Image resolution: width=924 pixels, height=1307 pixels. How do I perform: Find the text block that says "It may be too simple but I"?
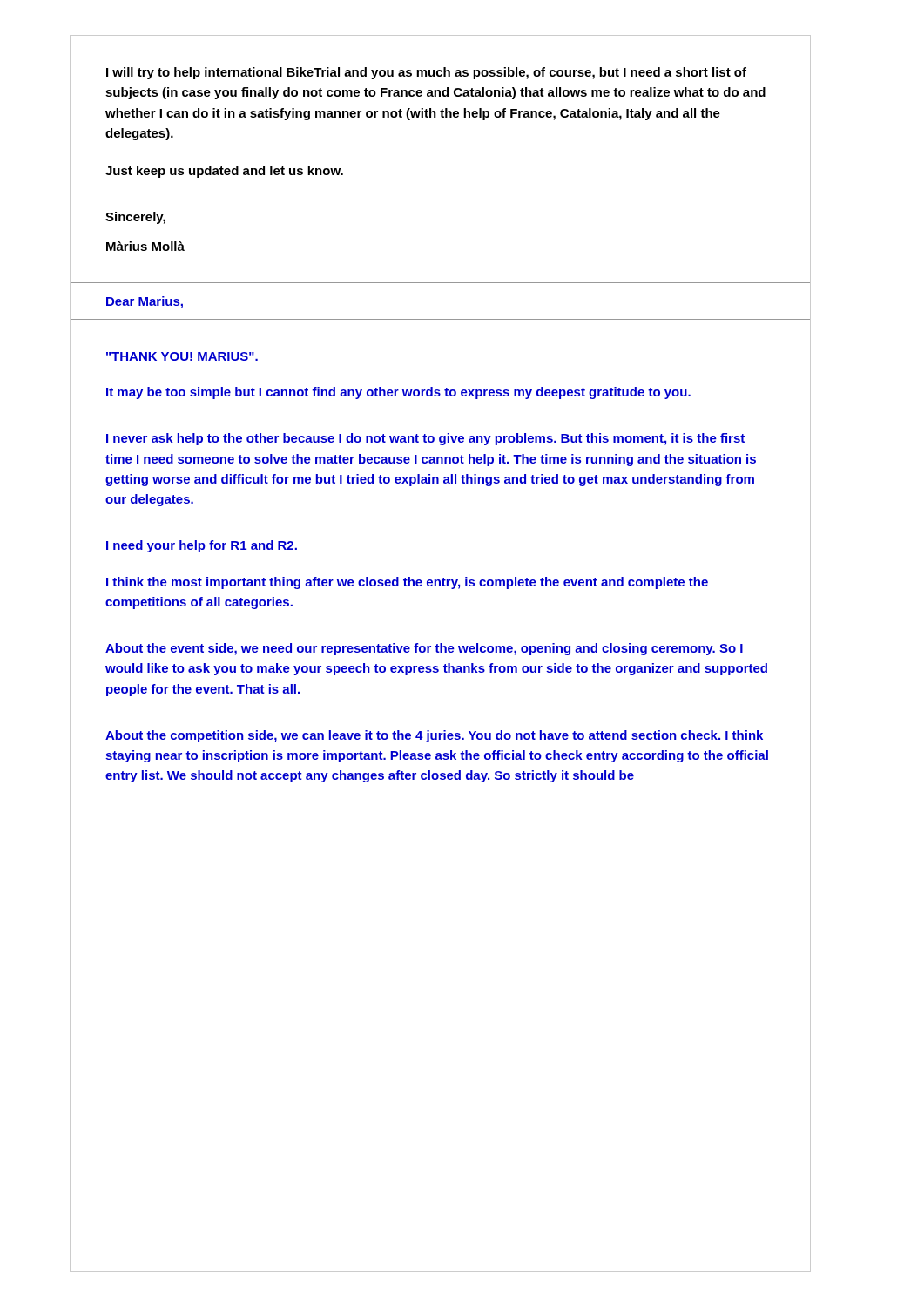pyautogui.click(x=398, y=392)
